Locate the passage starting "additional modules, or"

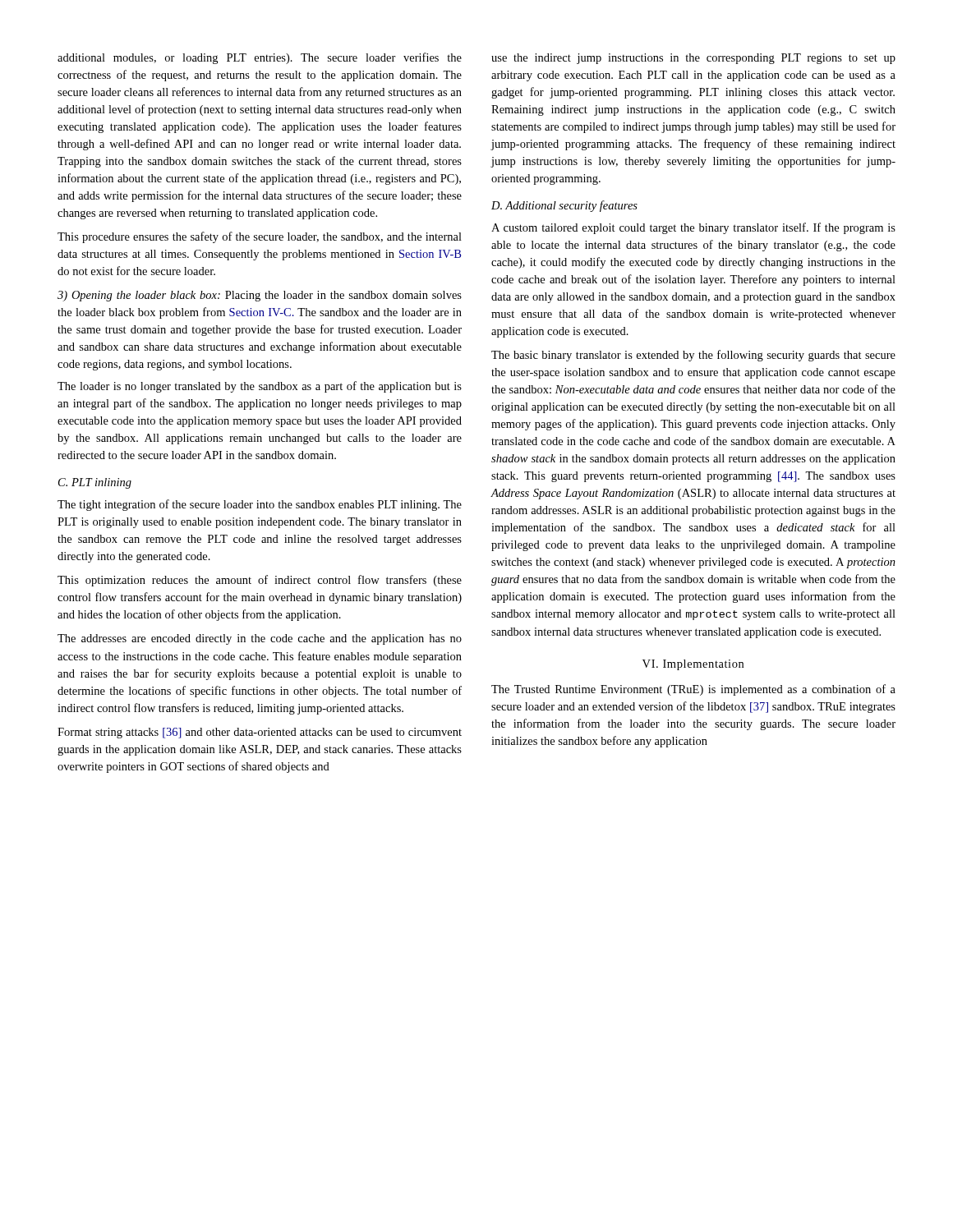pyautogui.click(x=260, y=136)
